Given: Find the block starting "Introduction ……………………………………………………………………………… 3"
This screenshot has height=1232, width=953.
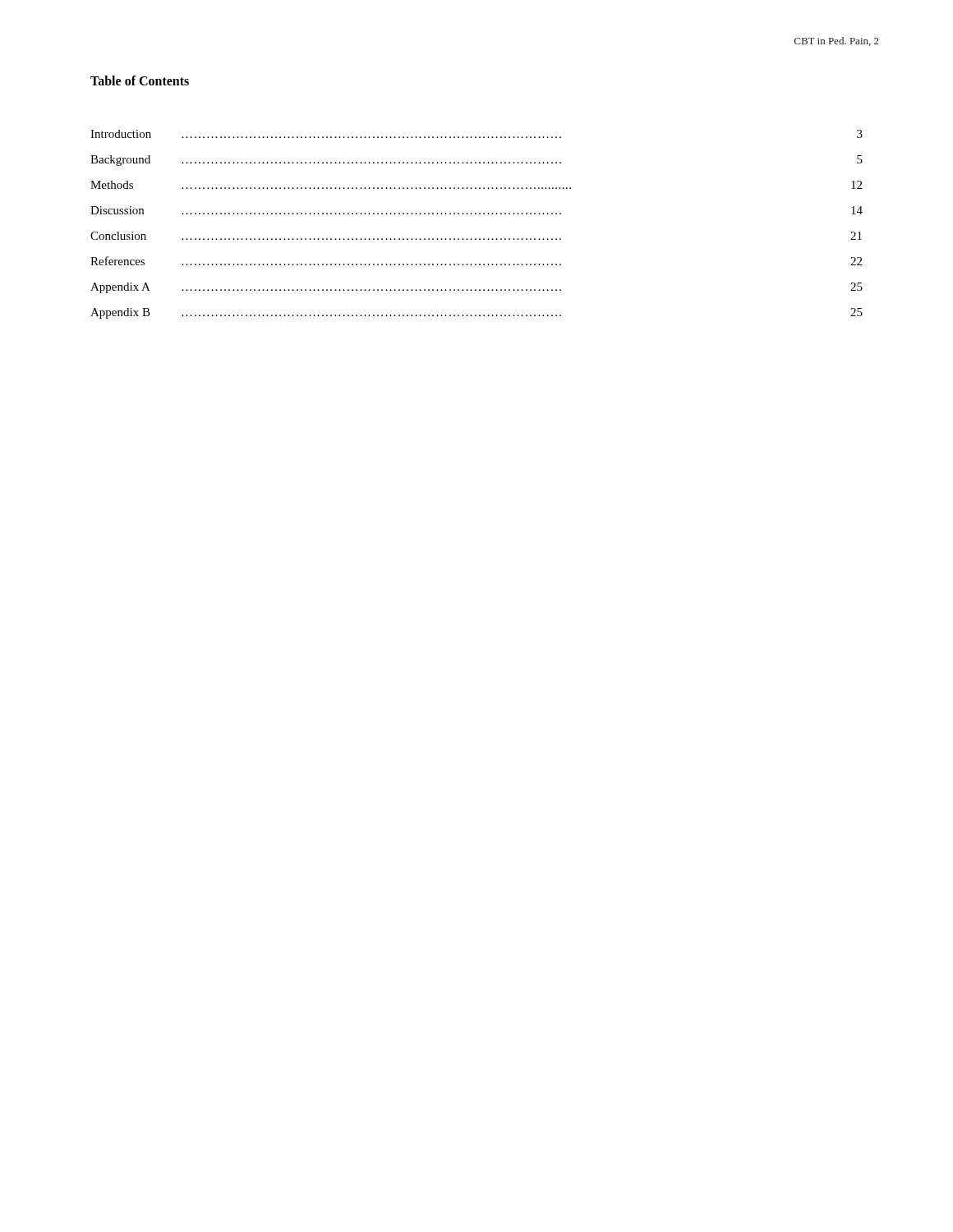Looking at the screenshot, I should pos(476,134).
